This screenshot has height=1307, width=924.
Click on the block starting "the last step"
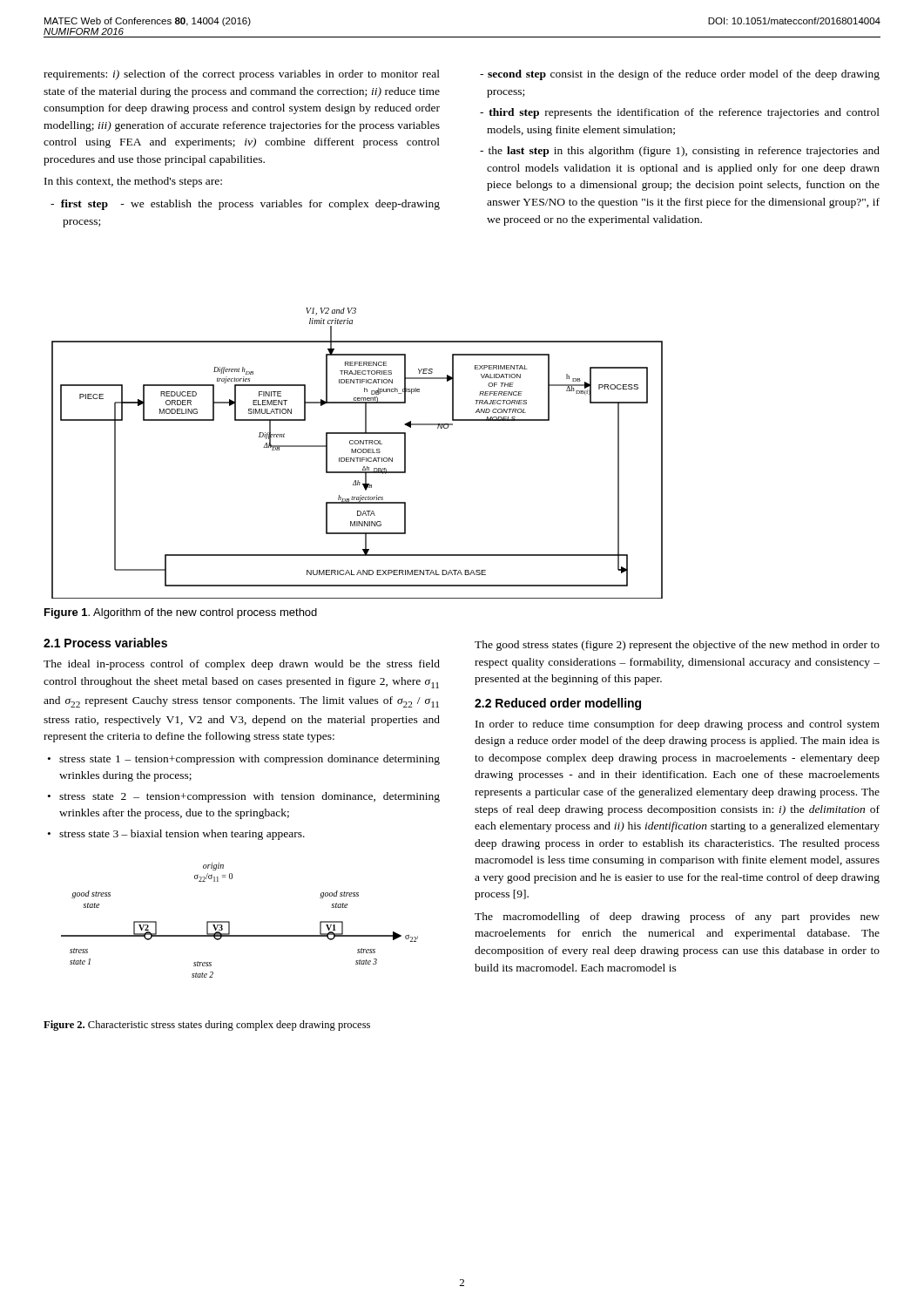[x=680, y=185]
